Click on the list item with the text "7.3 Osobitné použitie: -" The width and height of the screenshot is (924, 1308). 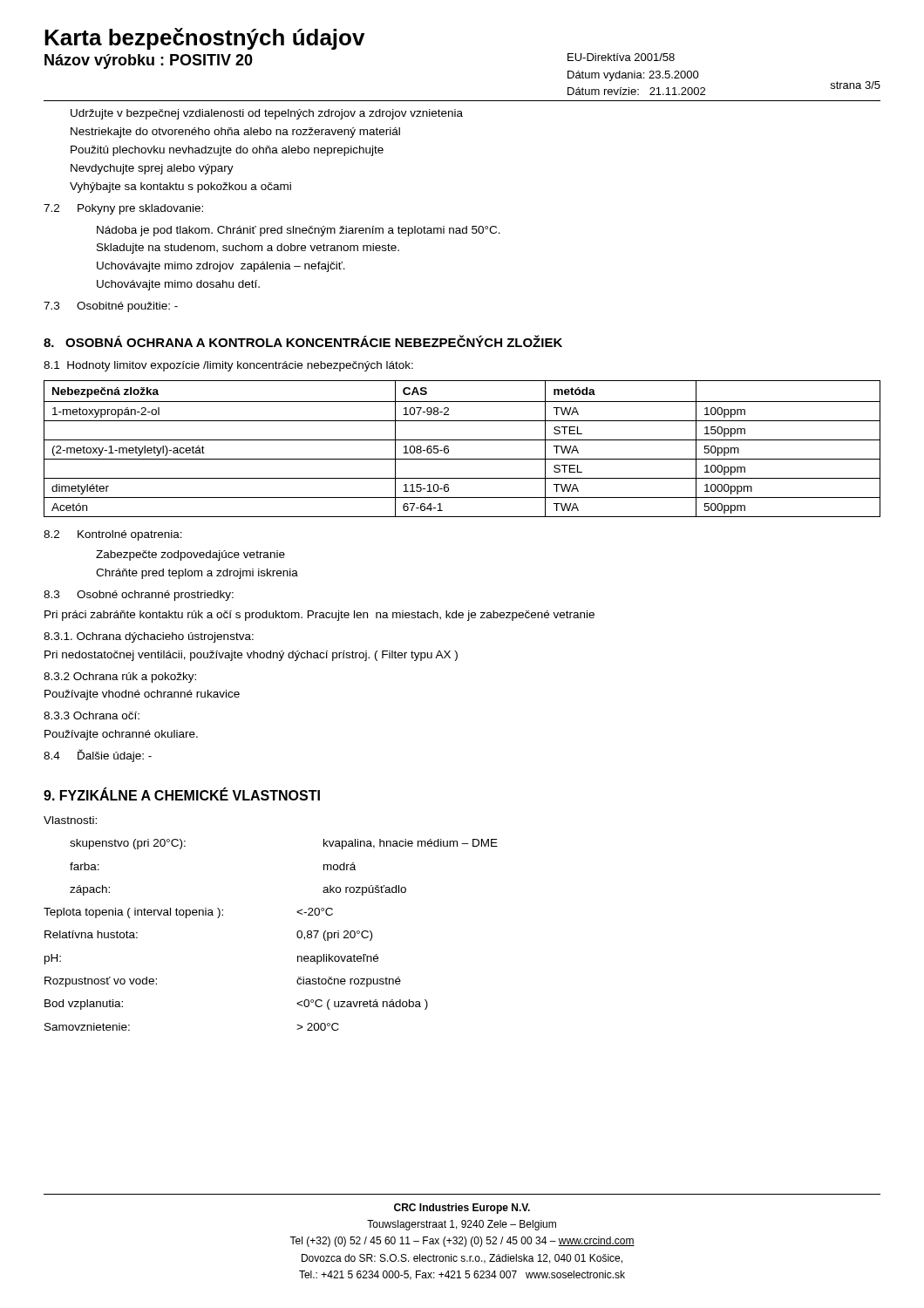click(x=111, y=307)
